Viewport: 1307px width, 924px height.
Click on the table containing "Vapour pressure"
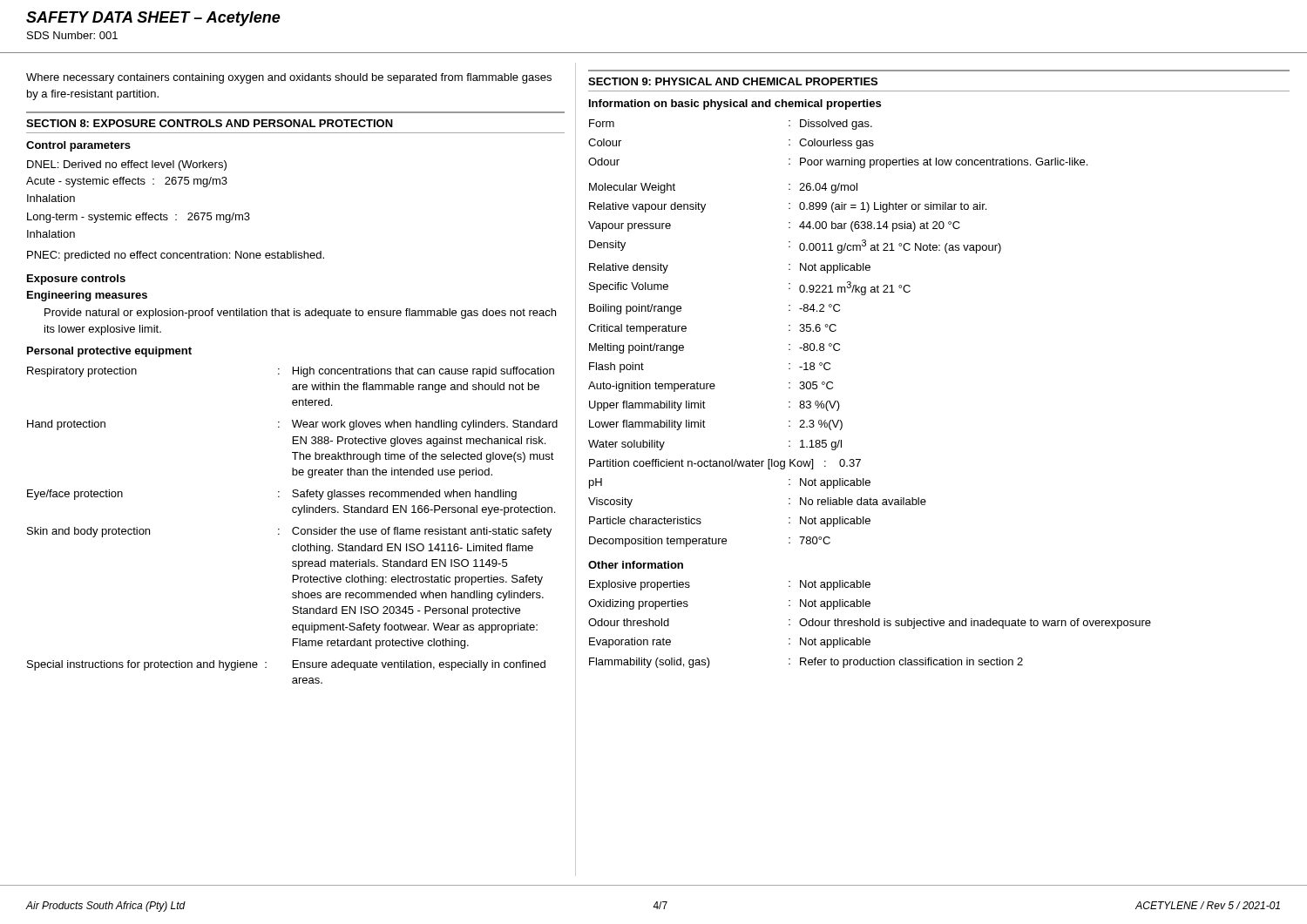[x=939, y=333]
